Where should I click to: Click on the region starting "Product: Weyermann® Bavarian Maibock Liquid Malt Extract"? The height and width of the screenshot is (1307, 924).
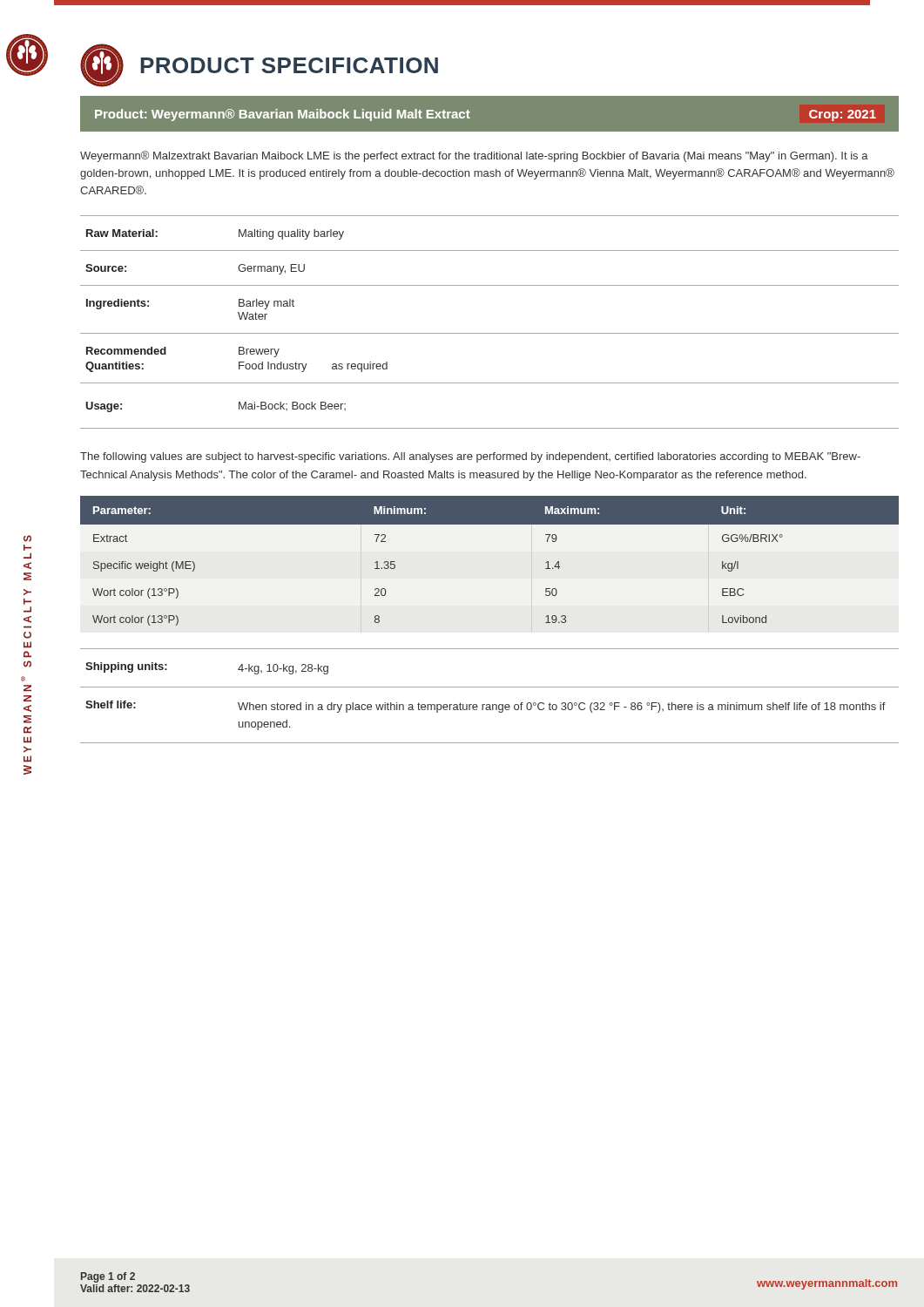tap(282, 115)
